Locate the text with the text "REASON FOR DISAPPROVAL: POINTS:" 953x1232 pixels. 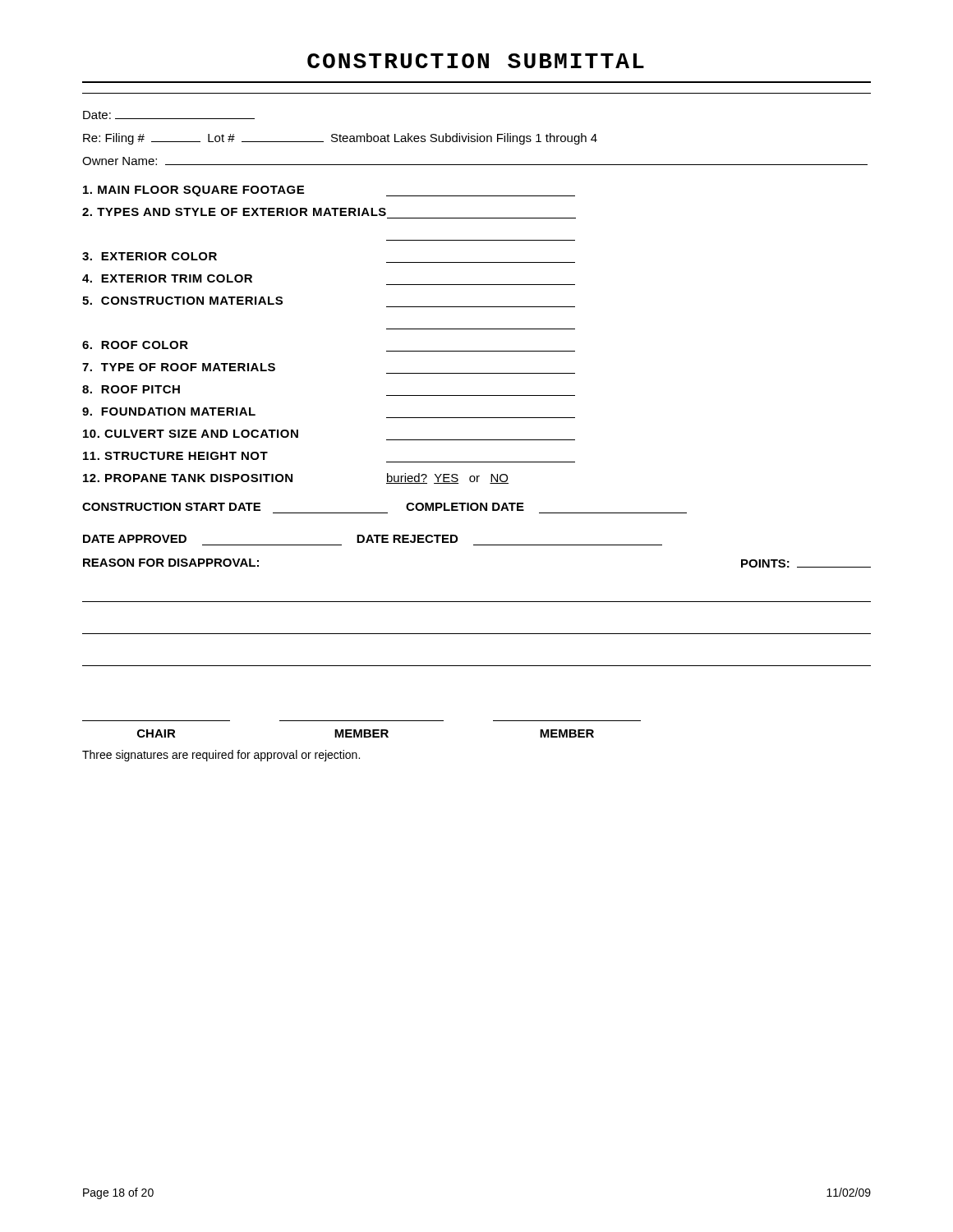(170, 563)
